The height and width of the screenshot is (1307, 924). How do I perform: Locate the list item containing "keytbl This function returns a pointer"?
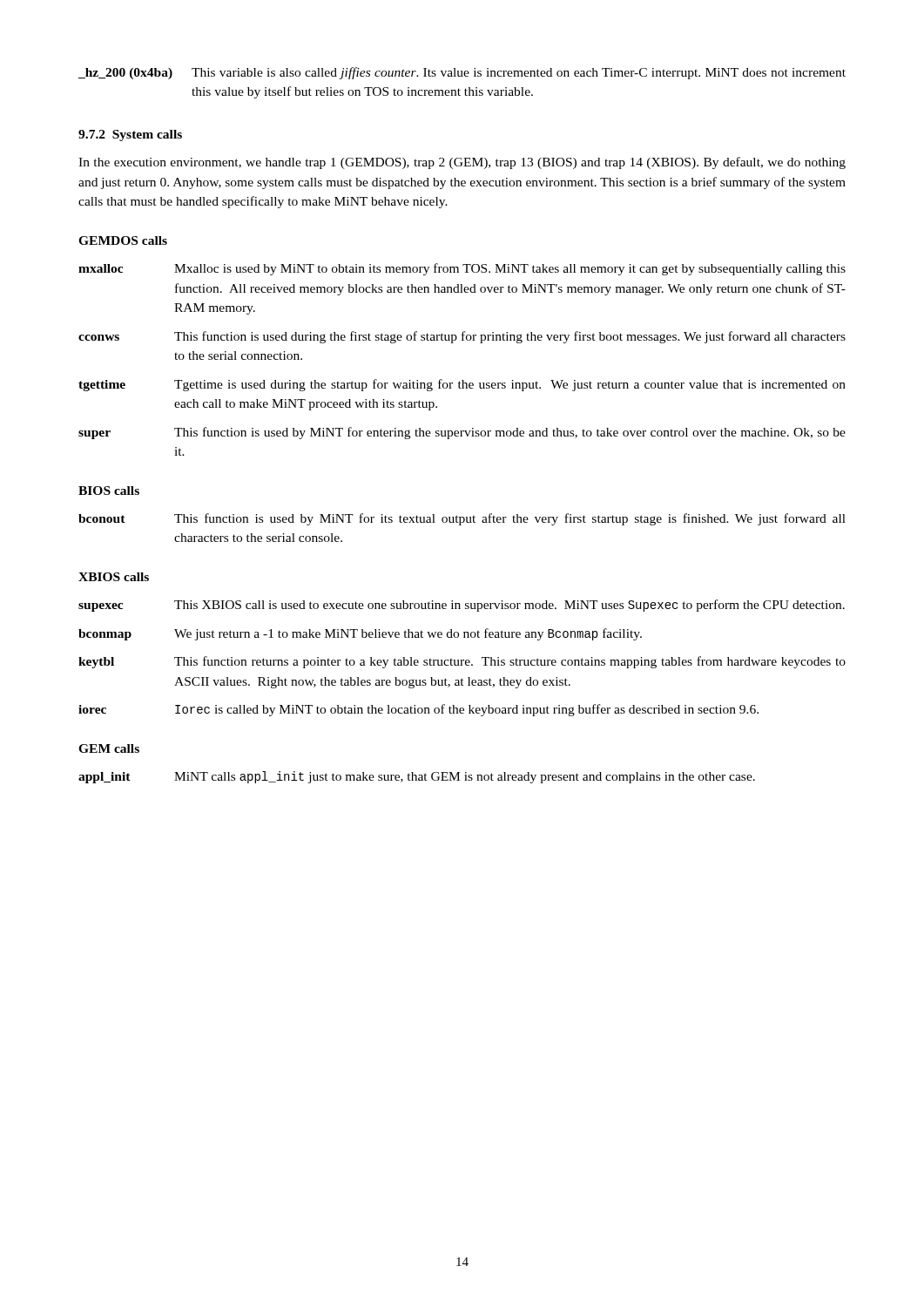click(x=462, y=672)
